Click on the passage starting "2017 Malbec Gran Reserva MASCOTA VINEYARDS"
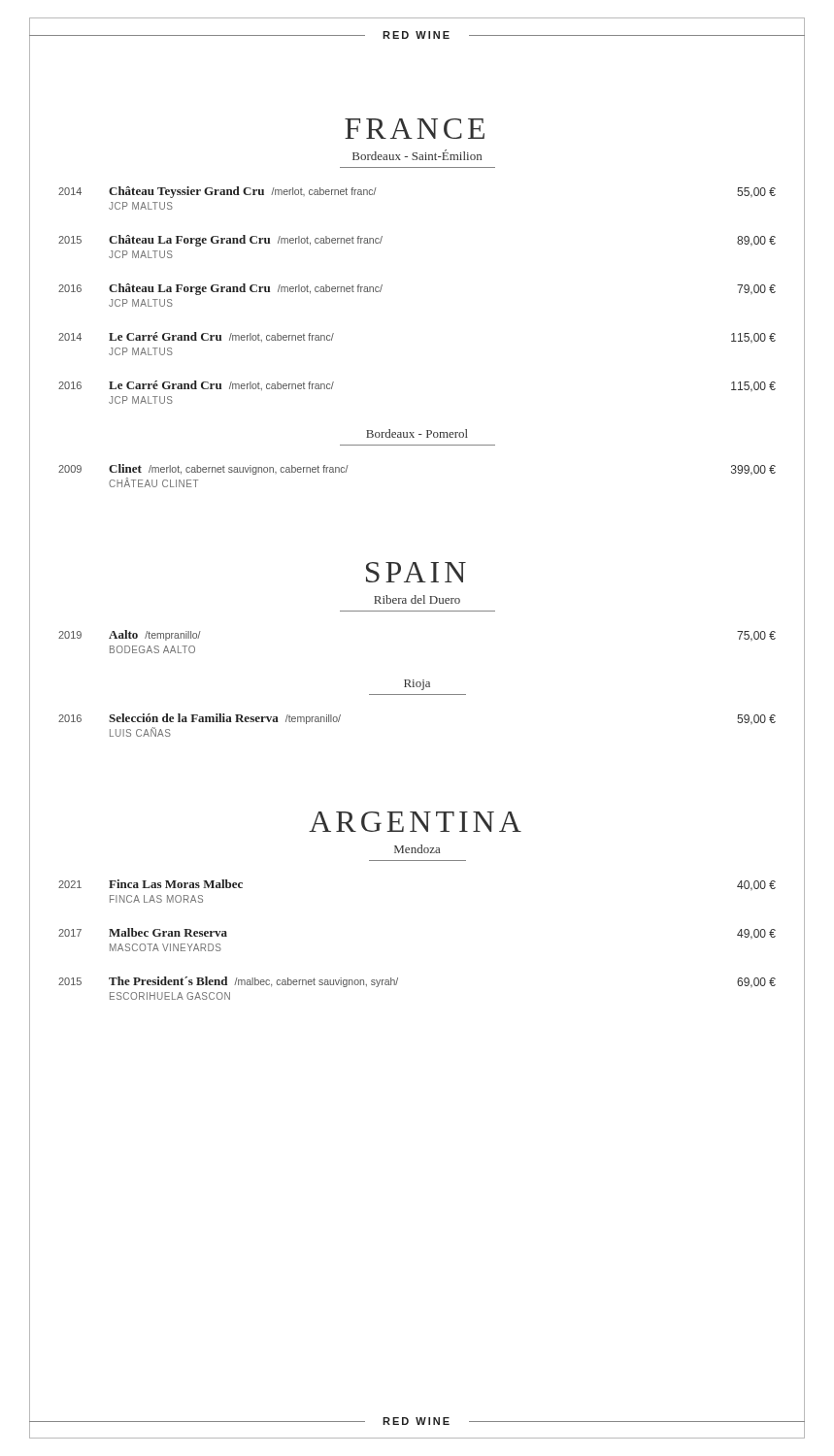The image size is (834, 1456). click(73, 933)
